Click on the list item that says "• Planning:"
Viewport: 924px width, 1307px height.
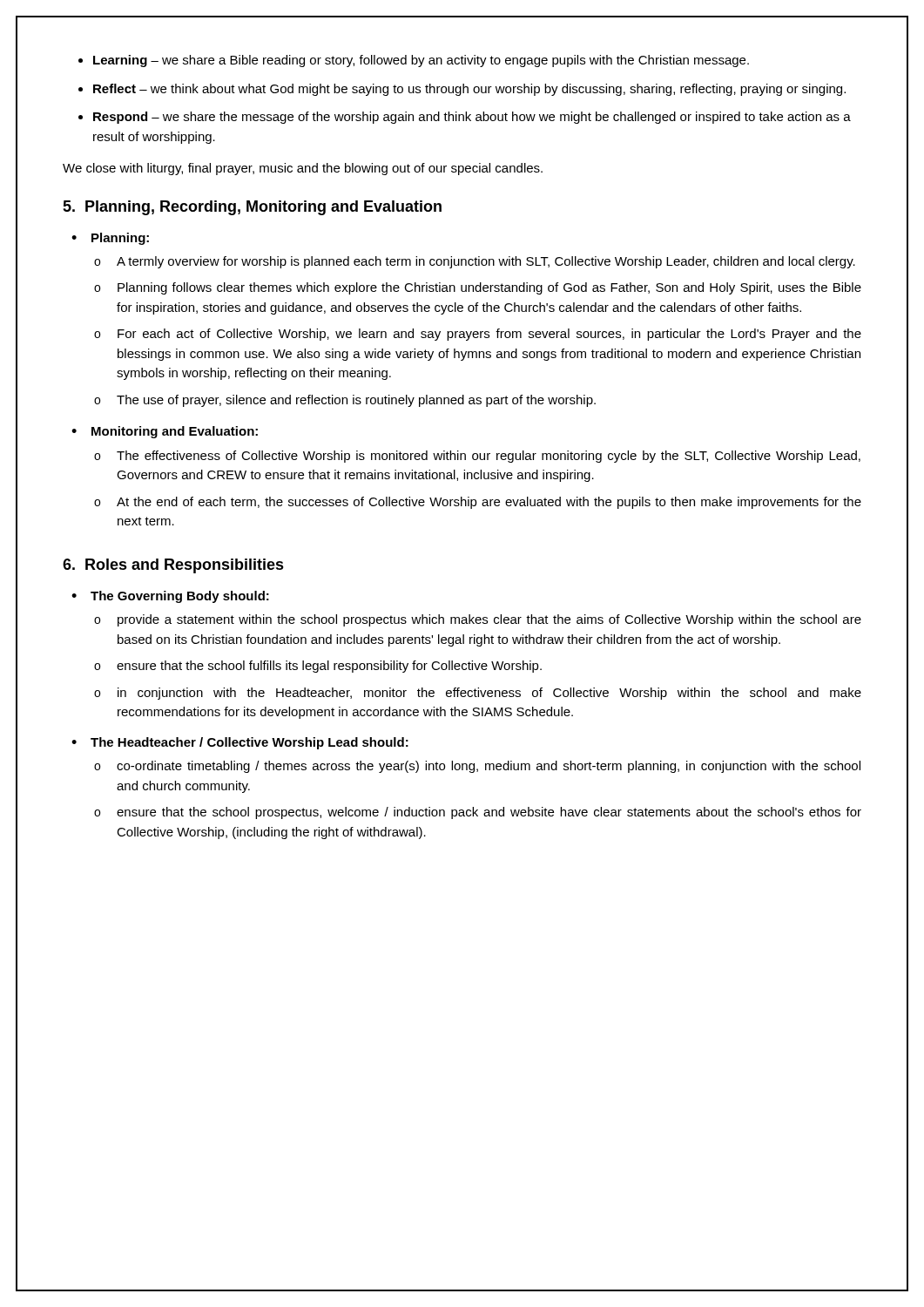(111, 238)
